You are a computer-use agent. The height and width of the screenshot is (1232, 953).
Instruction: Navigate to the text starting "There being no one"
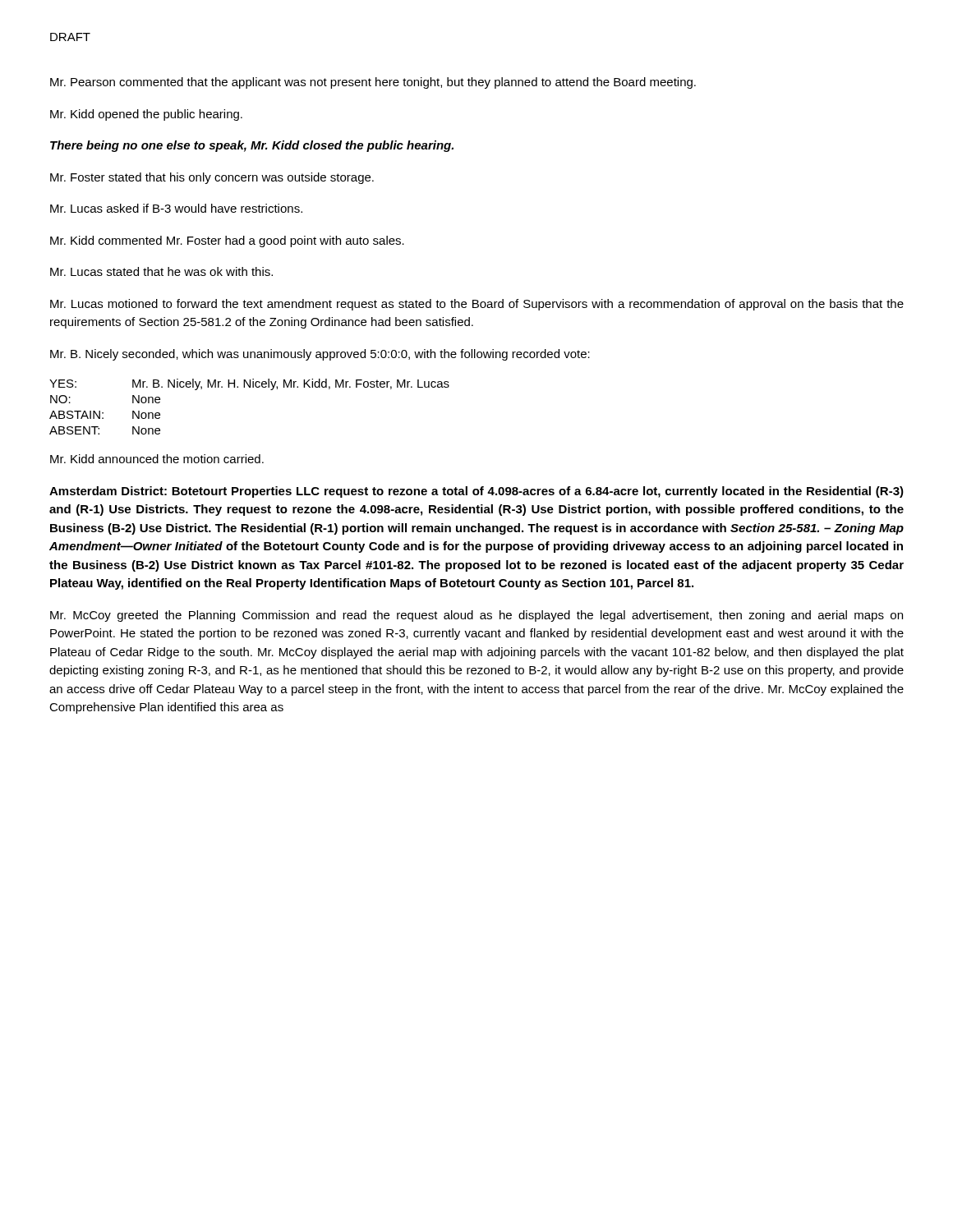point(252,146)
